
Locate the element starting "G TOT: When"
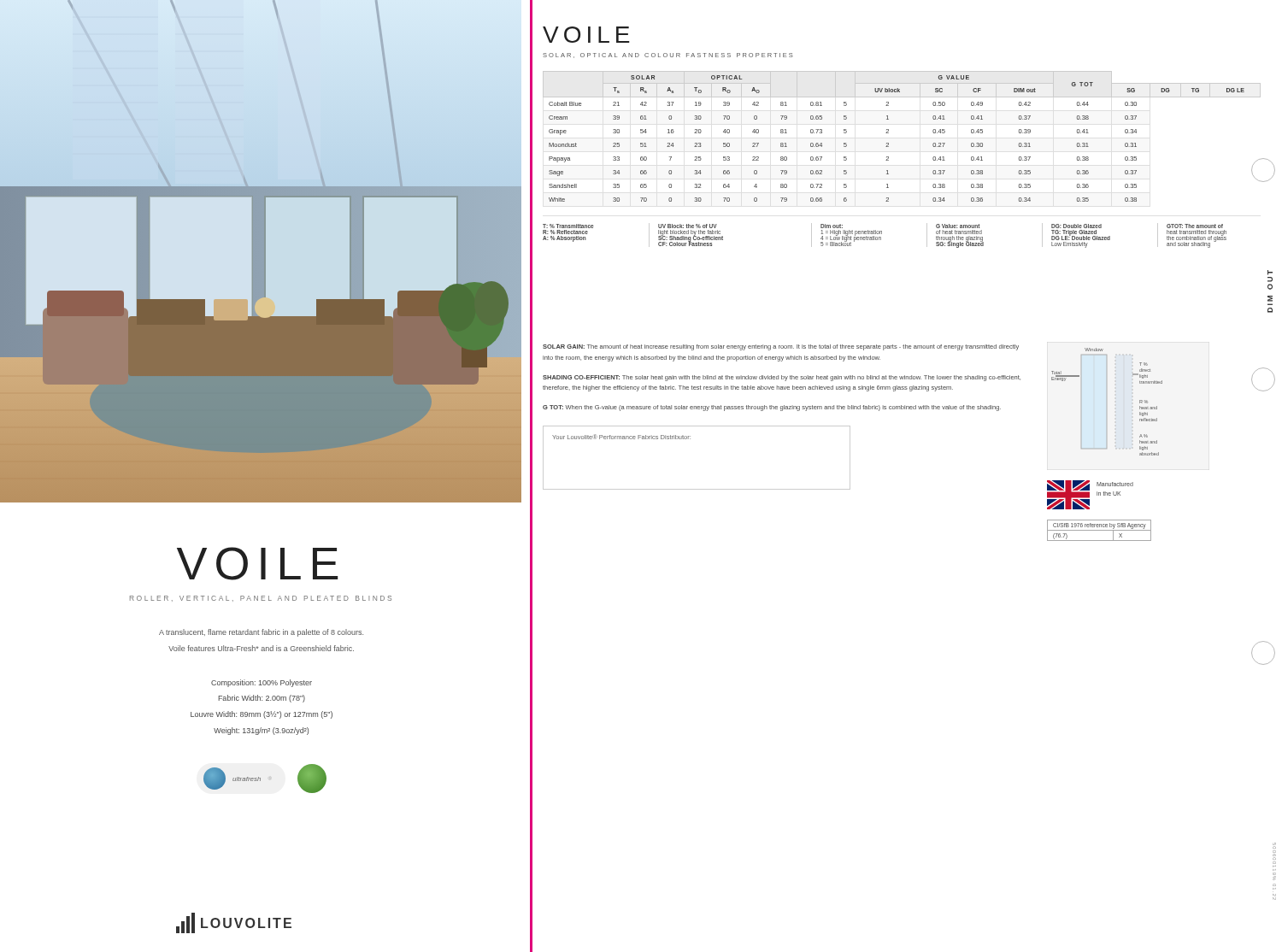[772, 407]
